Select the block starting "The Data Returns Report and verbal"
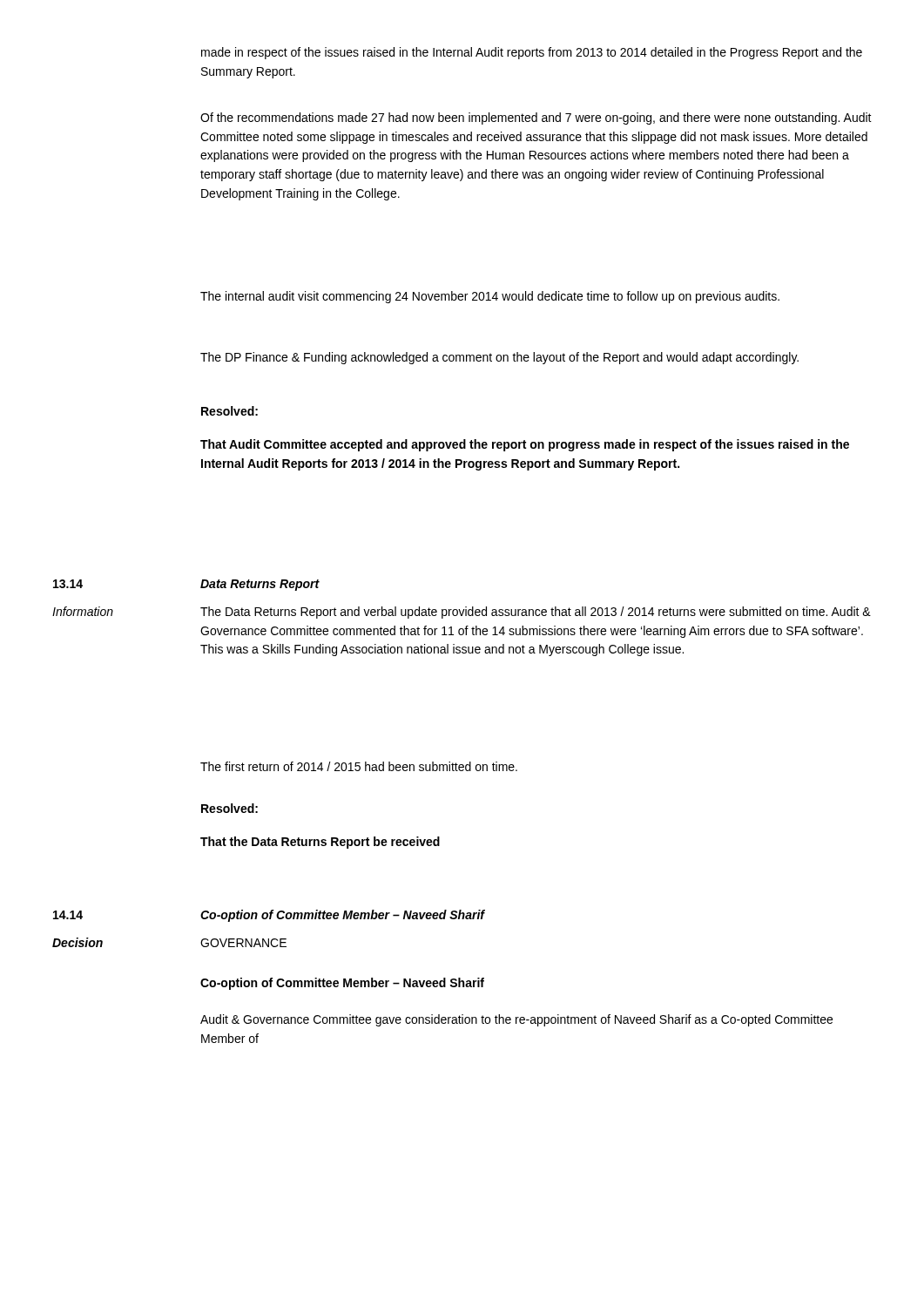This screenshot has height=1307, width=924. 535,631
